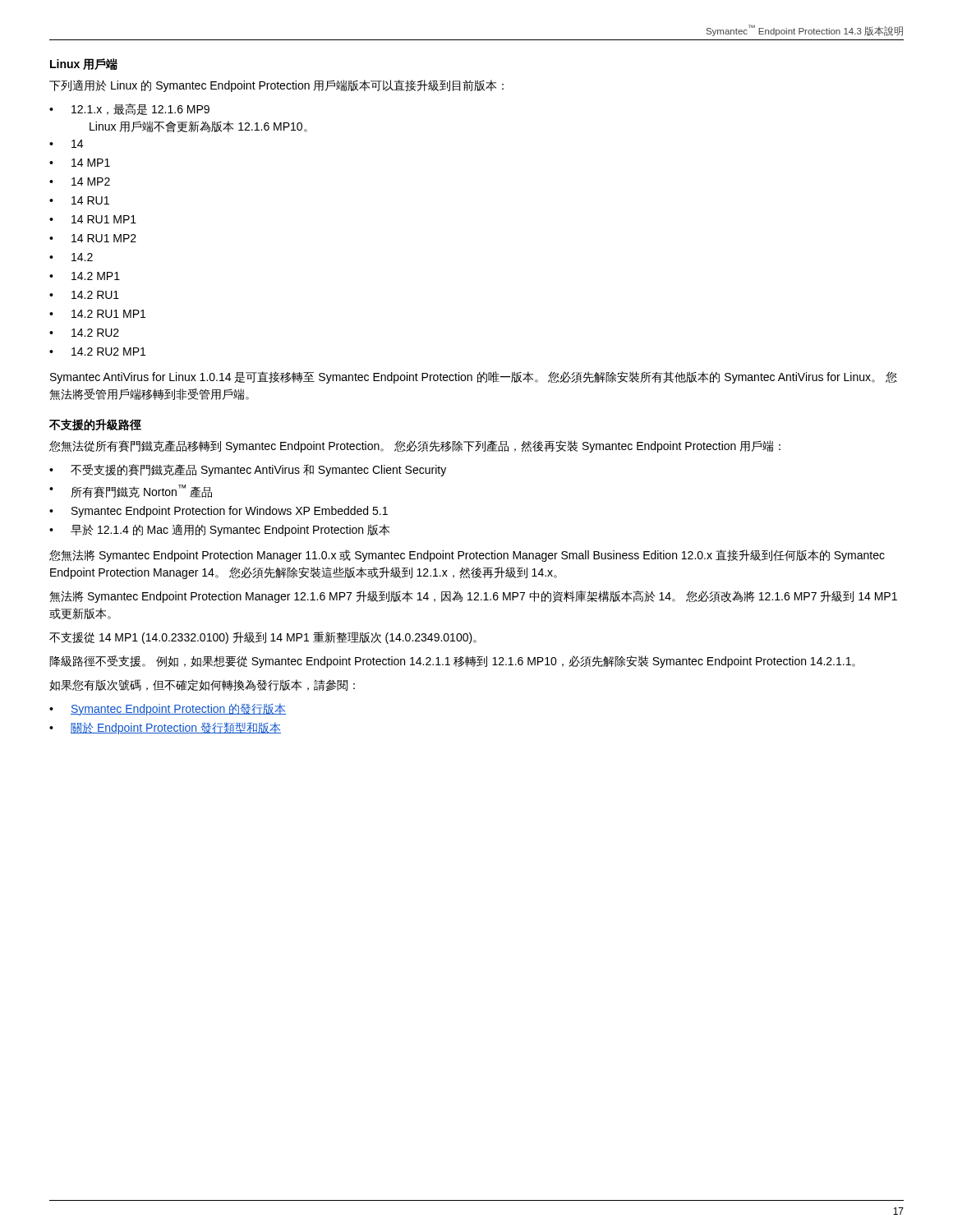Find the text block starting "•所有賽門鐵克 Norton™ 產品"
The height and width of the screenshot is (1232, 953).
[131, 491]
